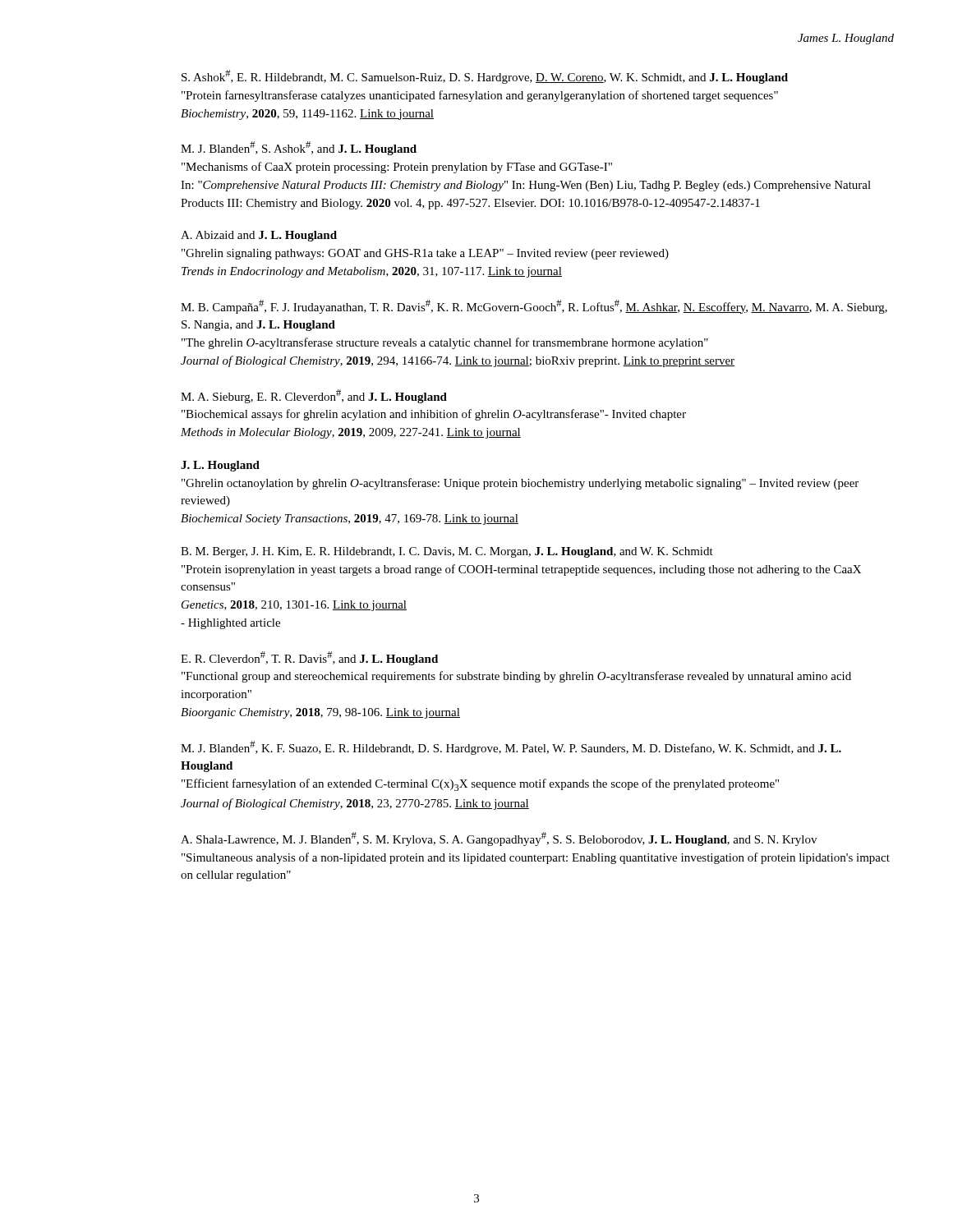Click on the block starting "A. Shala-Lawrence, M. J. Blanden#,"
The height and width of the screenshot is (1232, 953).
(x=535, y=856)
